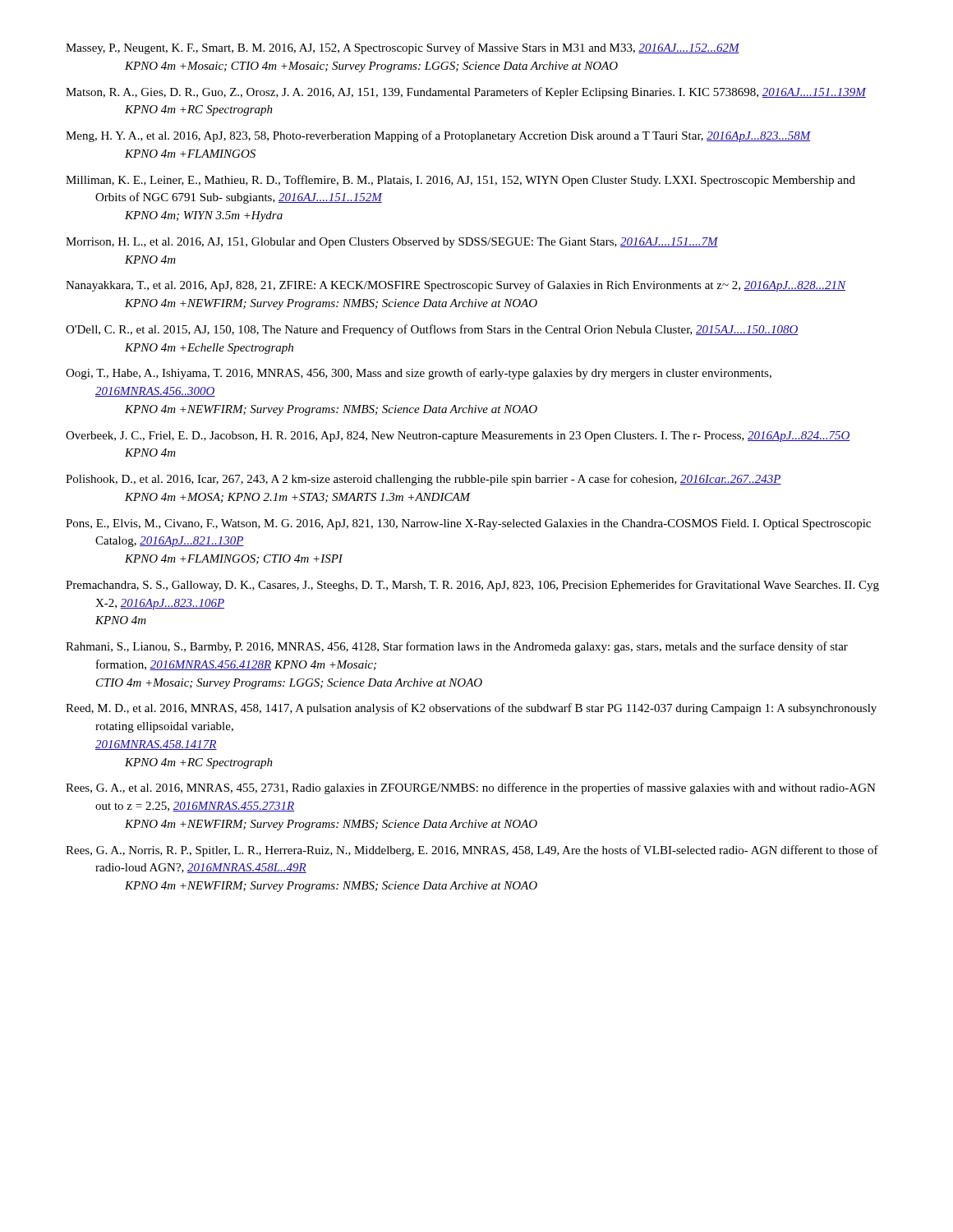The height and width of the screenshot is (1232, 953).
Task: Find the block on this page that starts "Polishook, D., et al. 2016, Icar,"
Action: [x=476, y=489]
